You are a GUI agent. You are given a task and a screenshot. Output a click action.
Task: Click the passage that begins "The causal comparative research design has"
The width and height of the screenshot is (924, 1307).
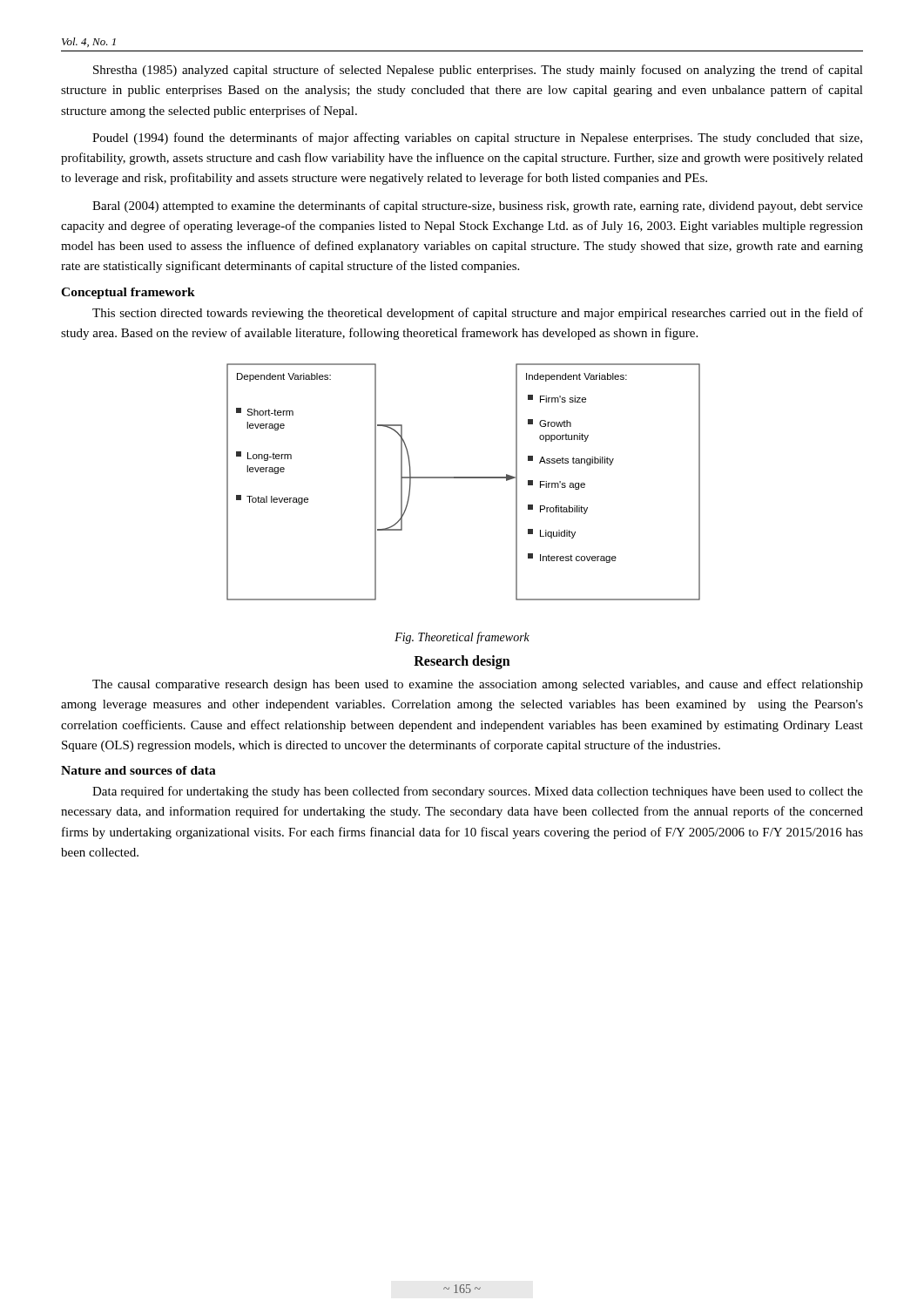[x=462, y=714]
